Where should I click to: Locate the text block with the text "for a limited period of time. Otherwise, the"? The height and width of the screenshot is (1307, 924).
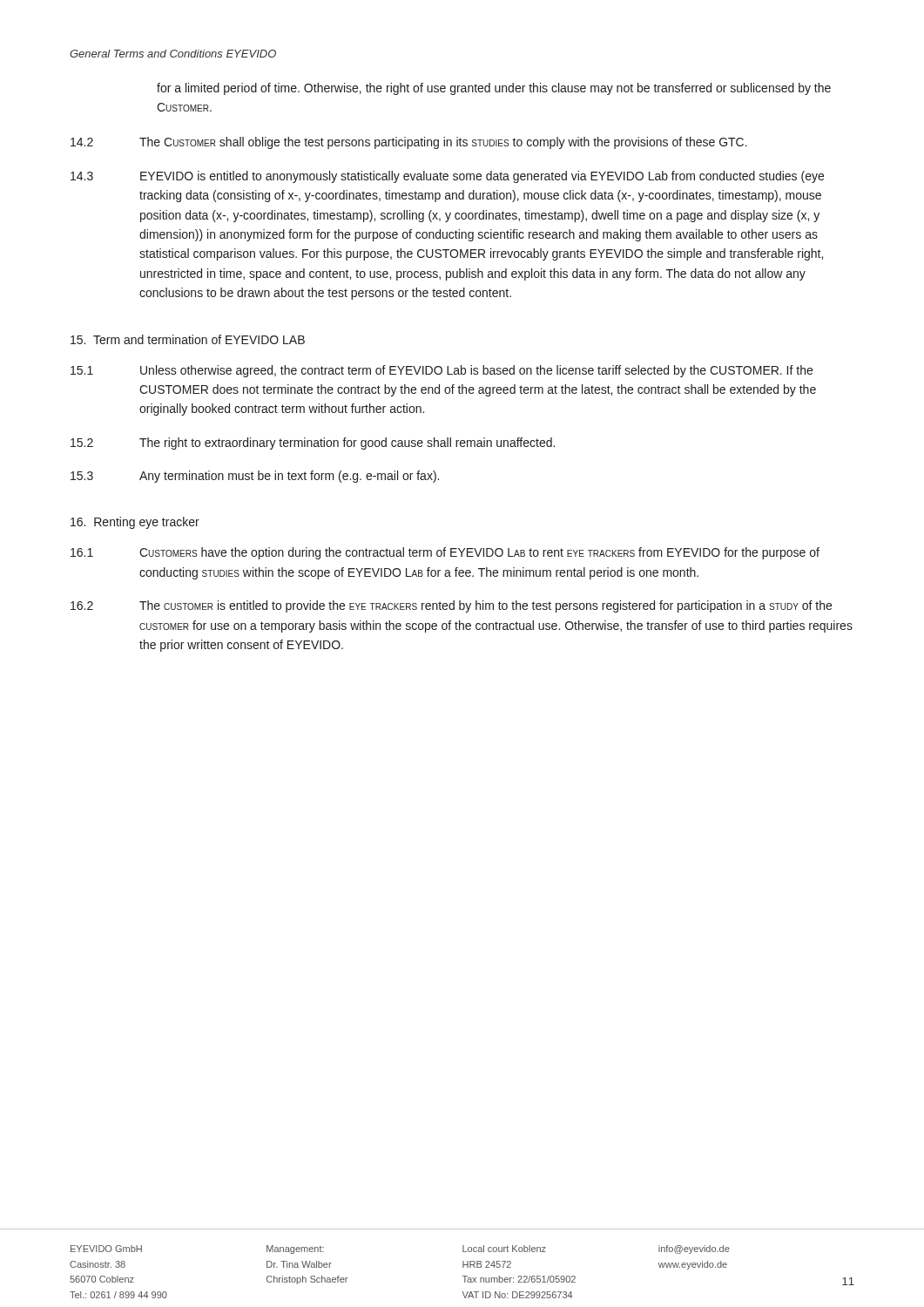pyautogui.click(x=494, y=97)
